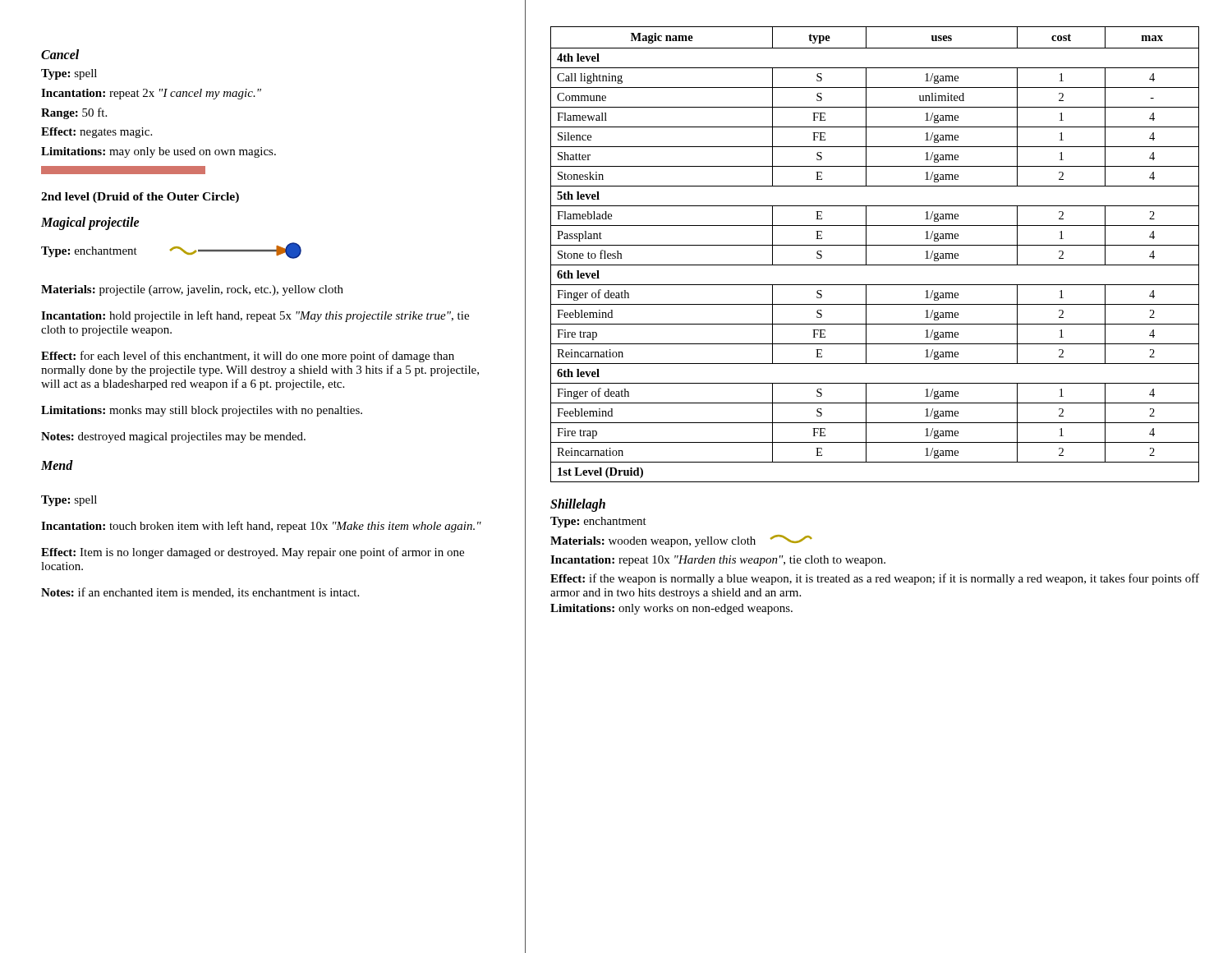Find the text starting "Limitations: monks may still block projectiles with"
Screen dimensions: 953x1232
coord(266,423)
